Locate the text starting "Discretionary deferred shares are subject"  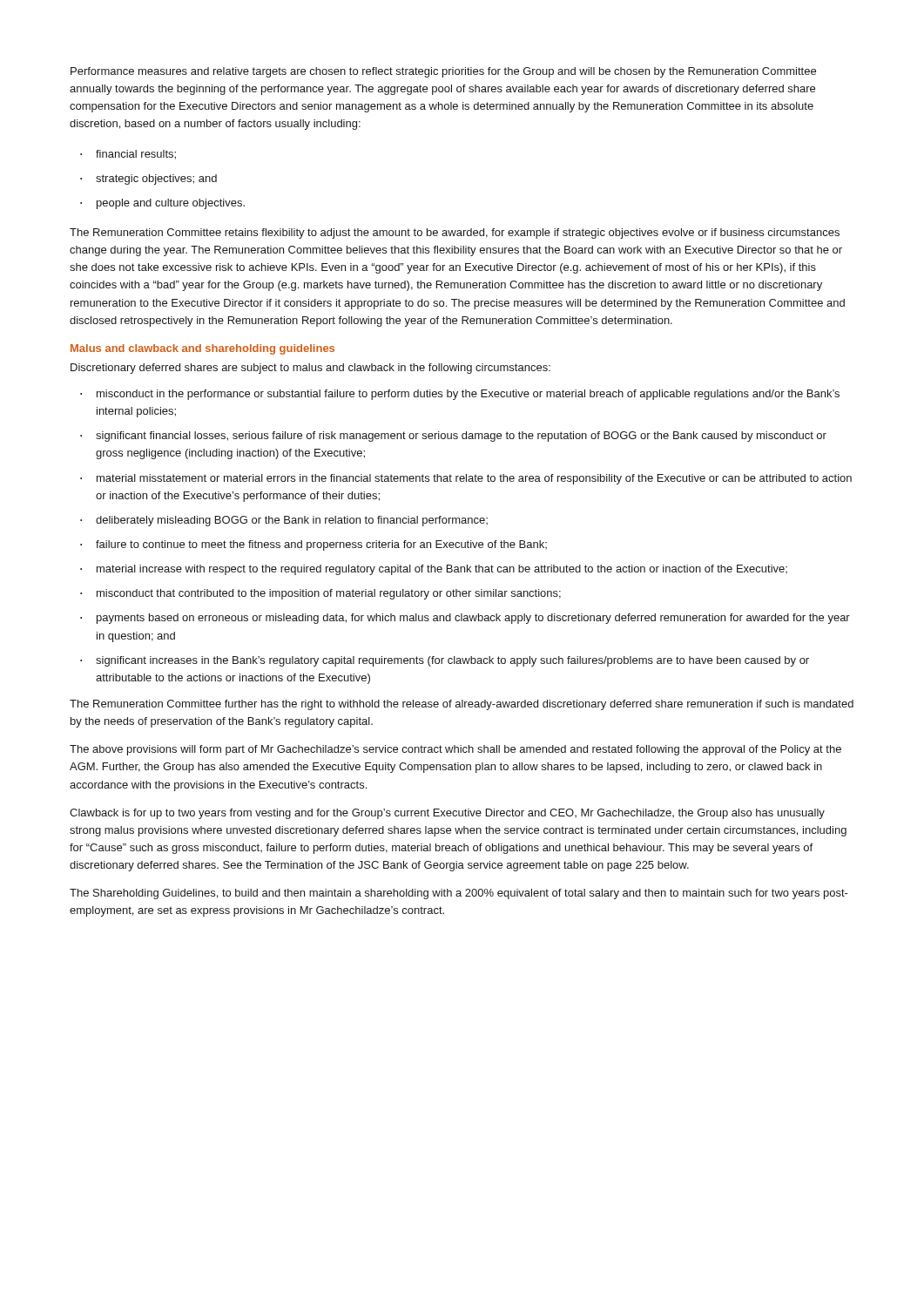[310, 367]
